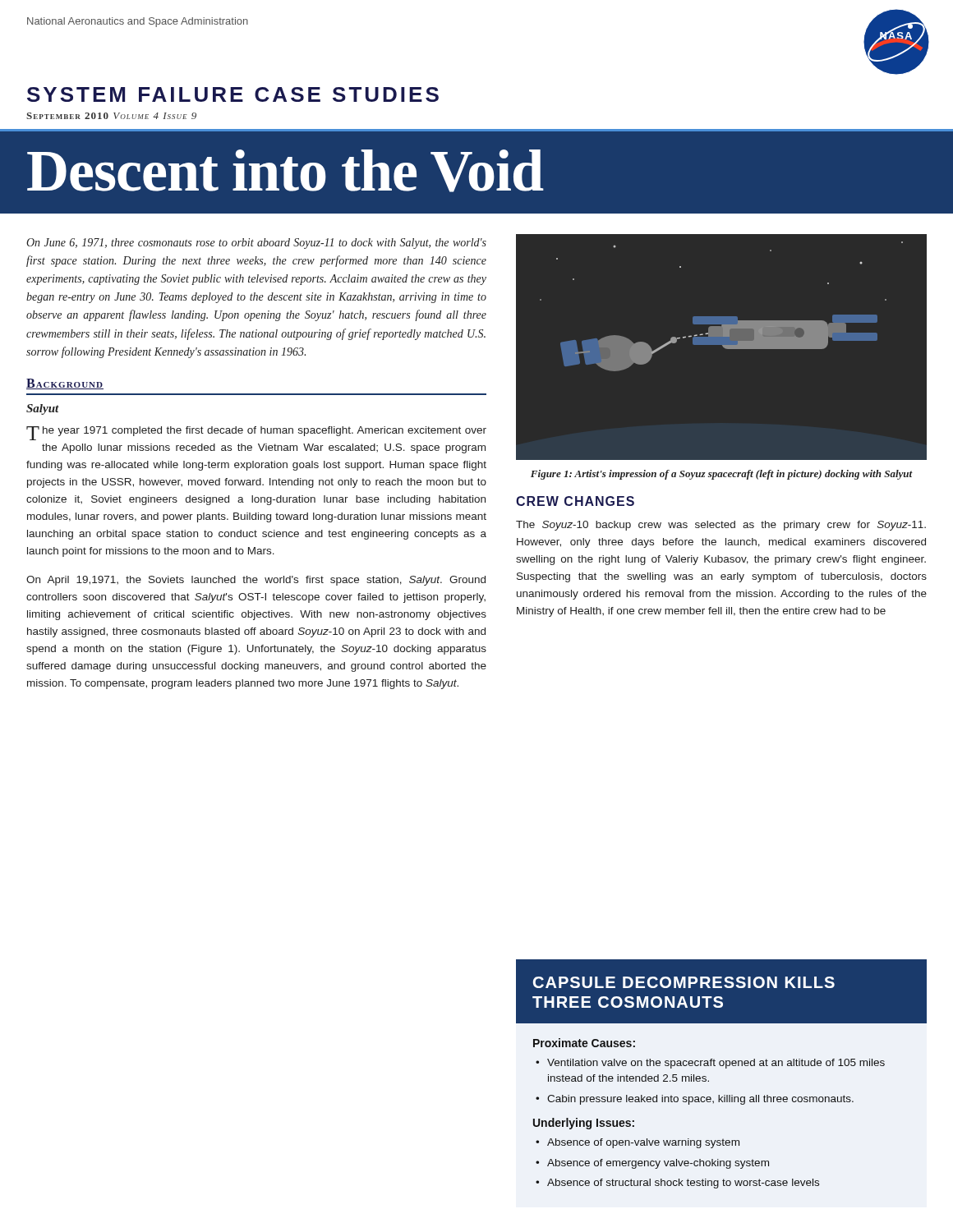Select the photo
The width and height of the screenshot is (953, 1232).
coord(721,347)
